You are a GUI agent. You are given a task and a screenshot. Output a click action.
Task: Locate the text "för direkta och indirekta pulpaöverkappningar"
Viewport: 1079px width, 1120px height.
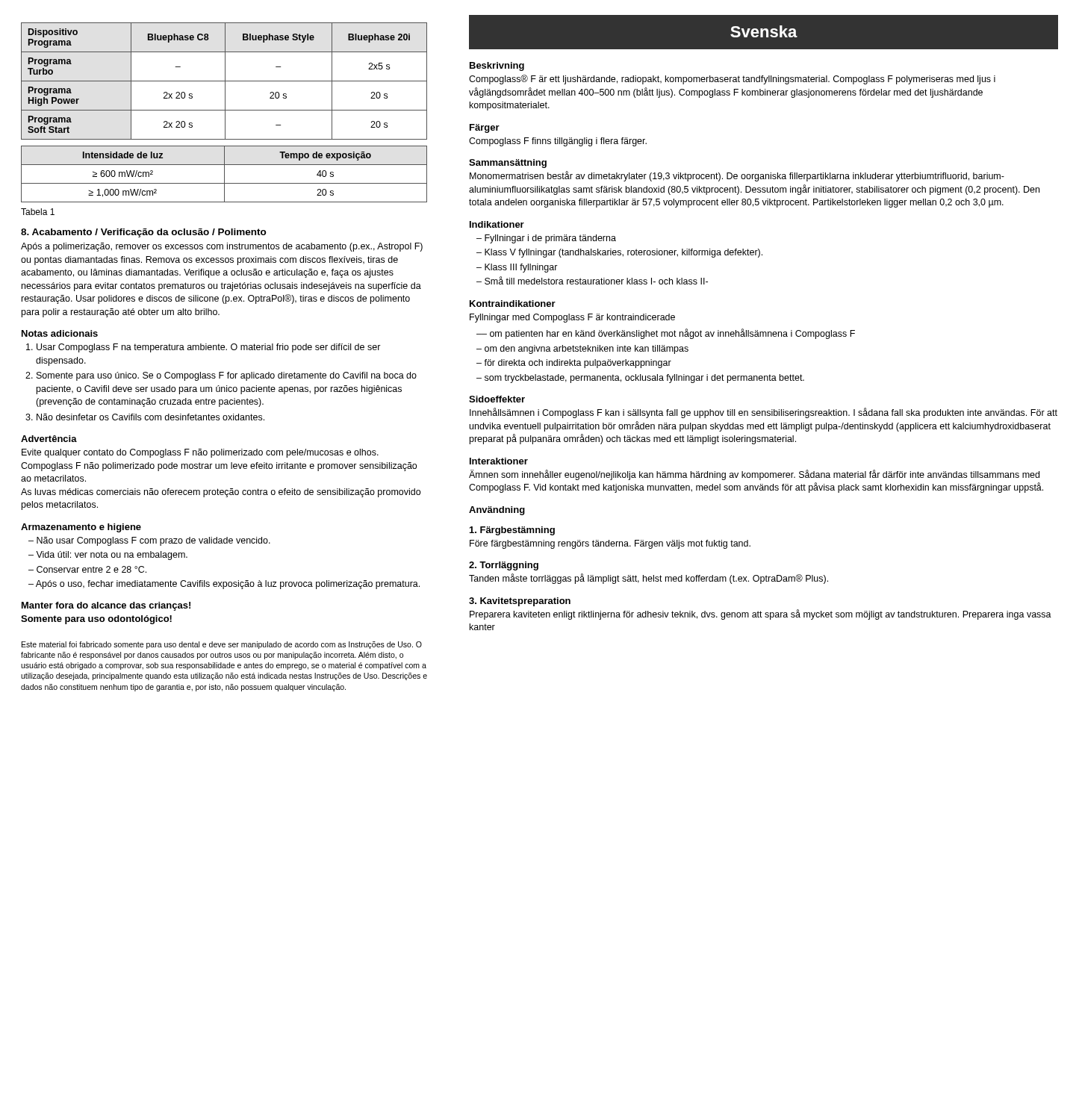click(x=578, y=363)
